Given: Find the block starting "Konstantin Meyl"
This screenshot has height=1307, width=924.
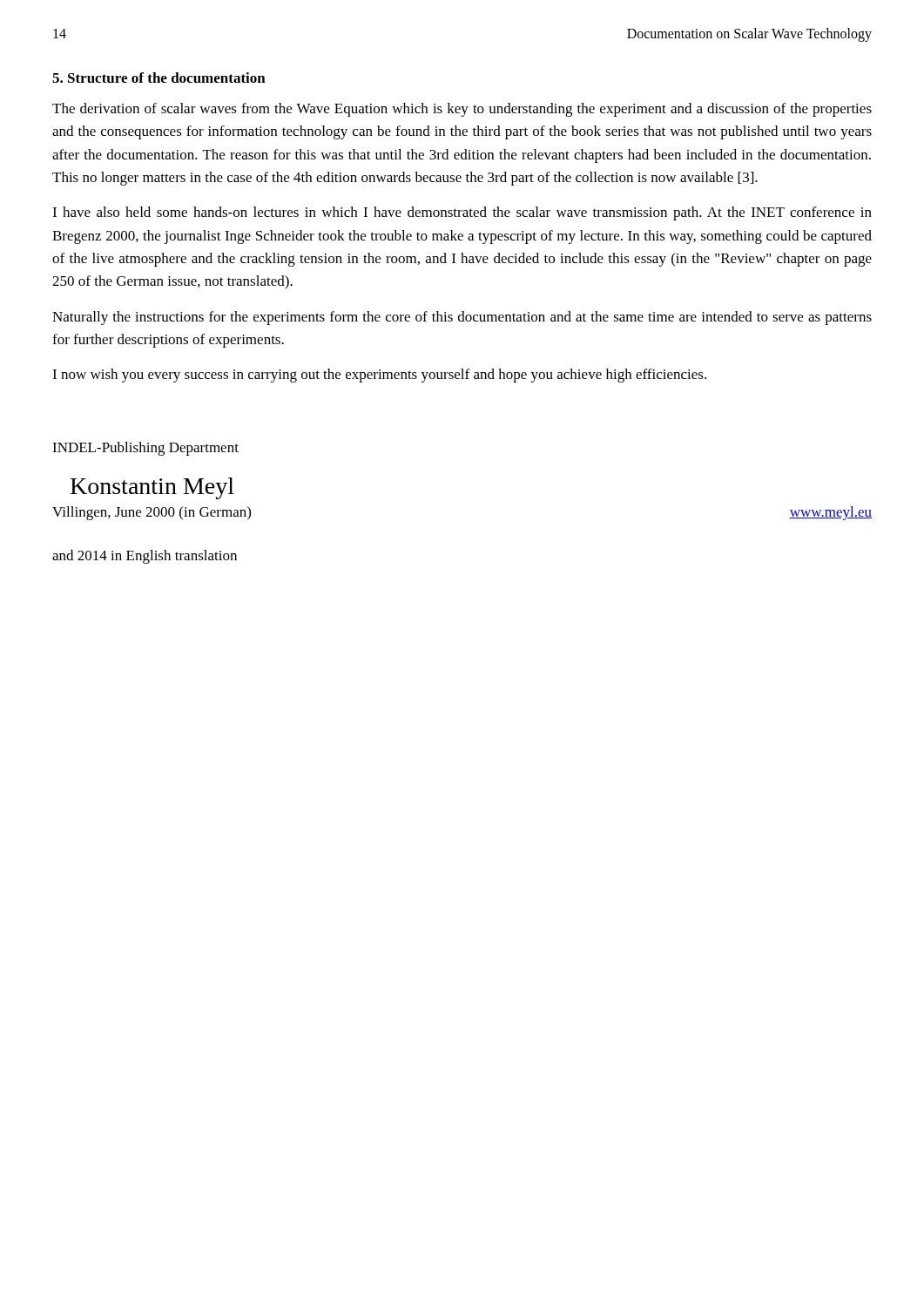Looking at the screenshot, I should click(x=152, y=488).
